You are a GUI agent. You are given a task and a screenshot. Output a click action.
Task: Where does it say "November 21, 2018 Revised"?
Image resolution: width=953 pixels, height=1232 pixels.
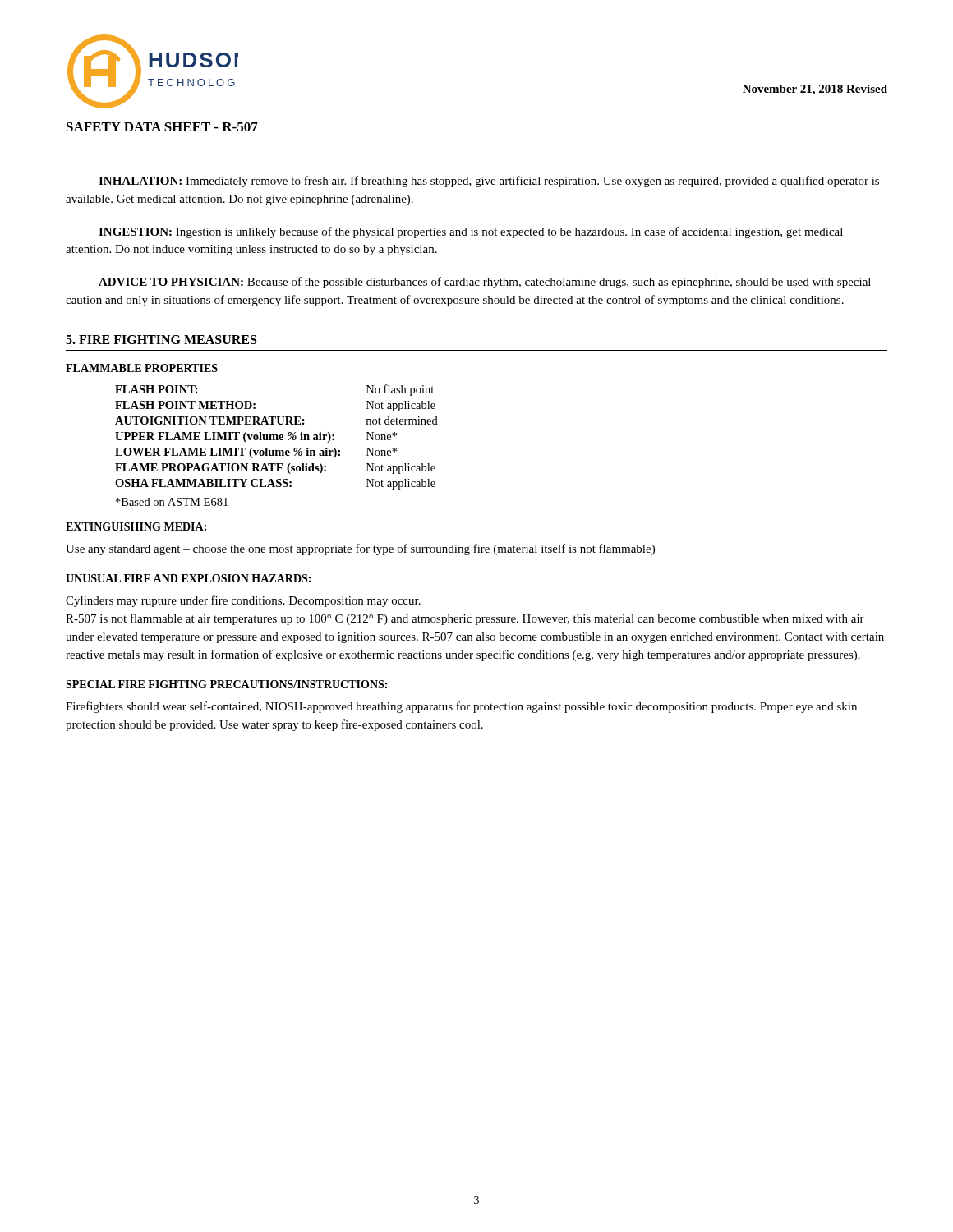pos(815,89)
